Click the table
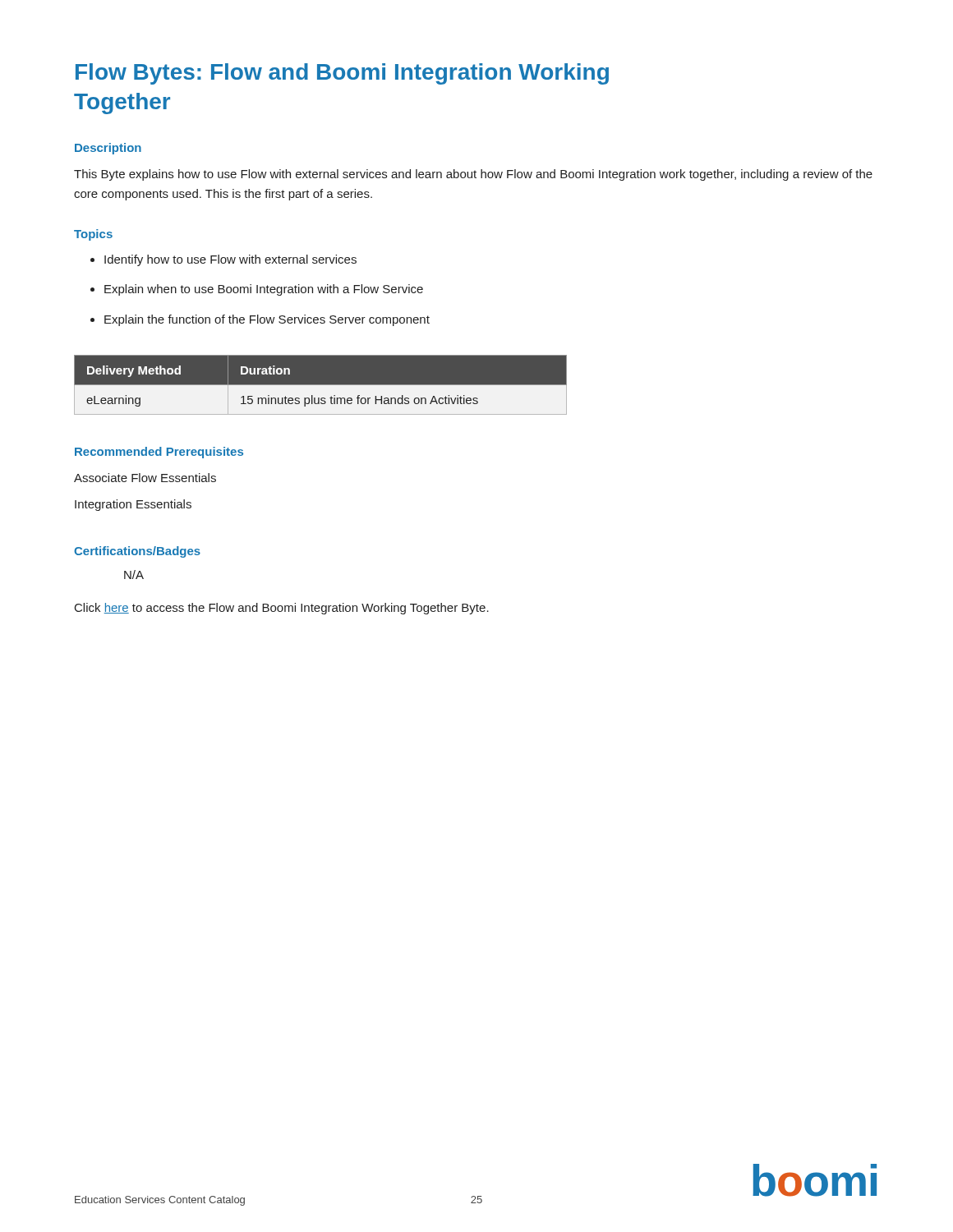This screenshot has height=1232, width=953. [476, 385]
